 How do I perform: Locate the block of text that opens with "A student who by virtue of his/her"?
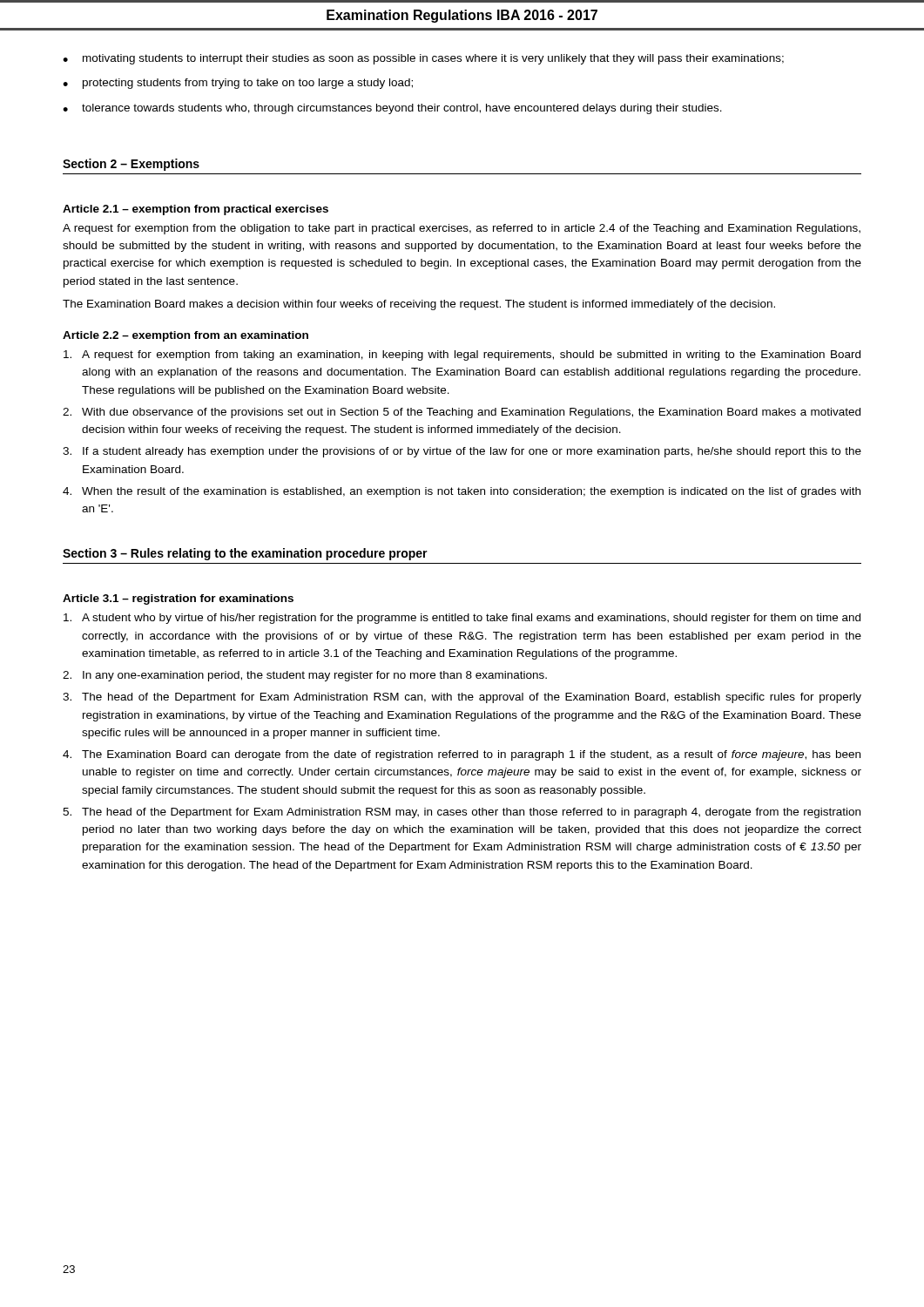tap(462, 636)
